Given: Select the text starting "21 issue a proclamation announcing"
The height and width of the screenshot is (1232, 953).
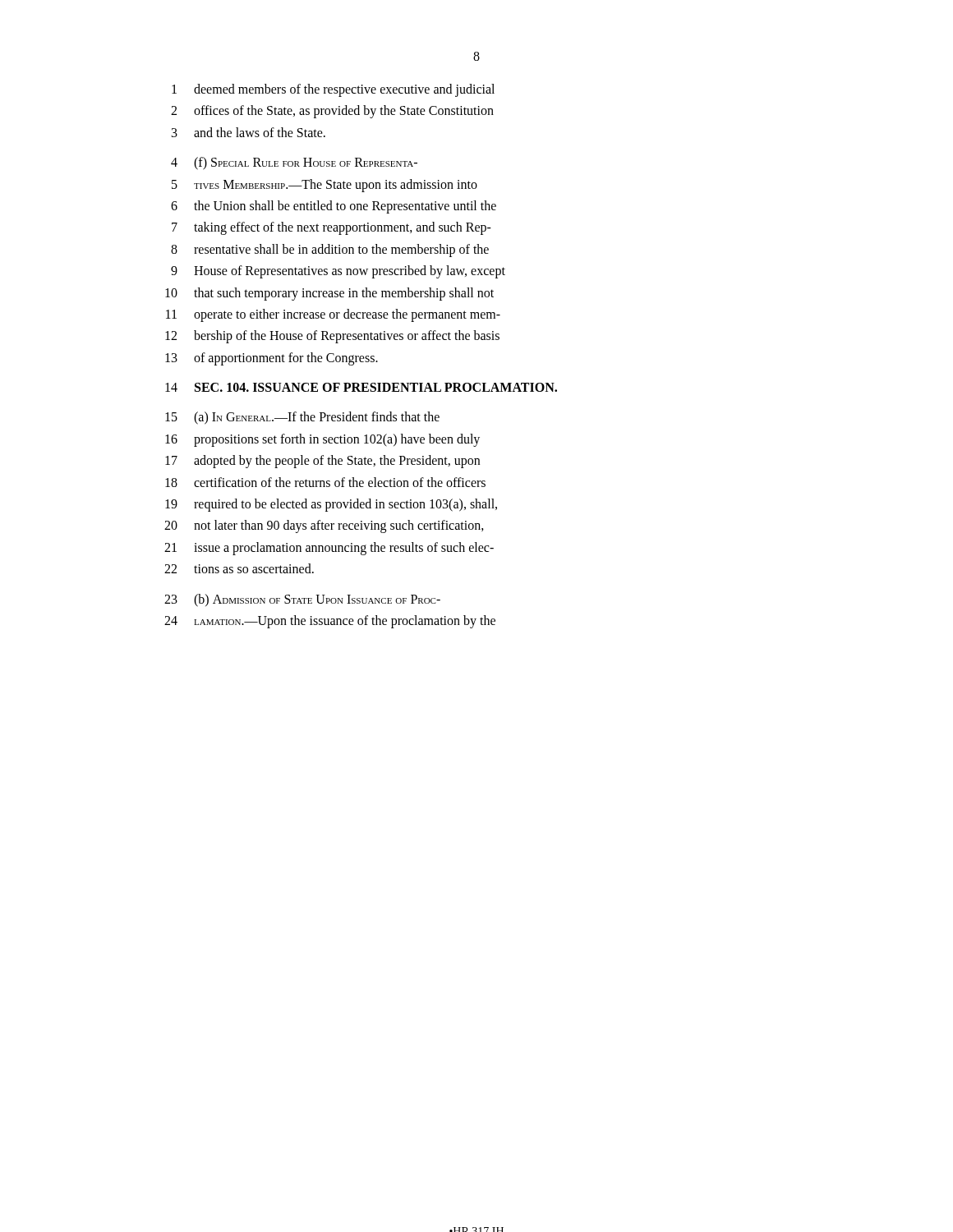Looking at the screenshot, I should tap(496, 548).
